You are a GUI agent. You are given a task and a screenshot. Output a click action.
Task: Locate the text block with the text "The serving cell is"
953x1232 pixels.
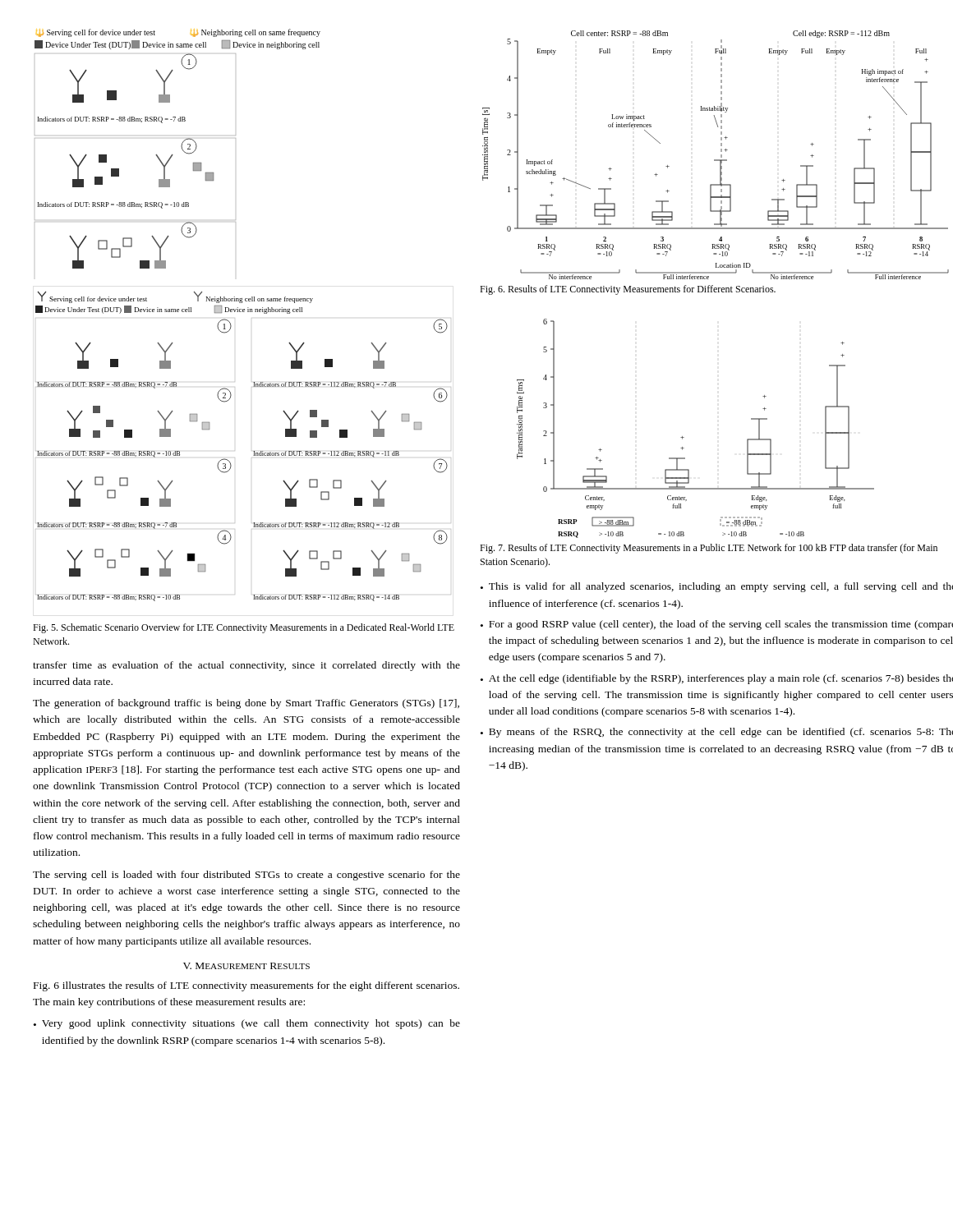pyautogui.click(x=246, y=907)
